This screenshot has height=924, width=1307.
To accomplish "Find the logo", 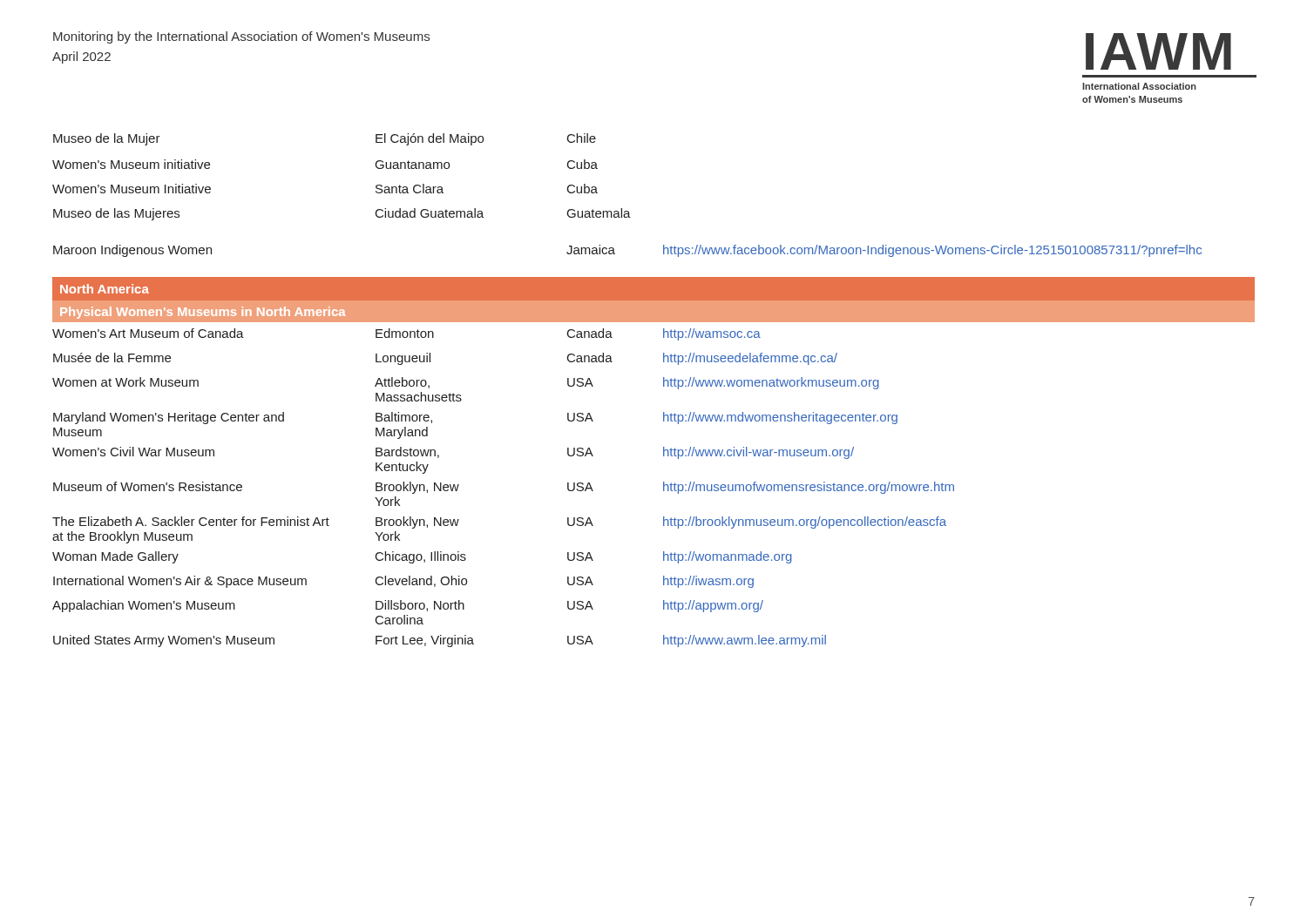I will pos(1170,65).
